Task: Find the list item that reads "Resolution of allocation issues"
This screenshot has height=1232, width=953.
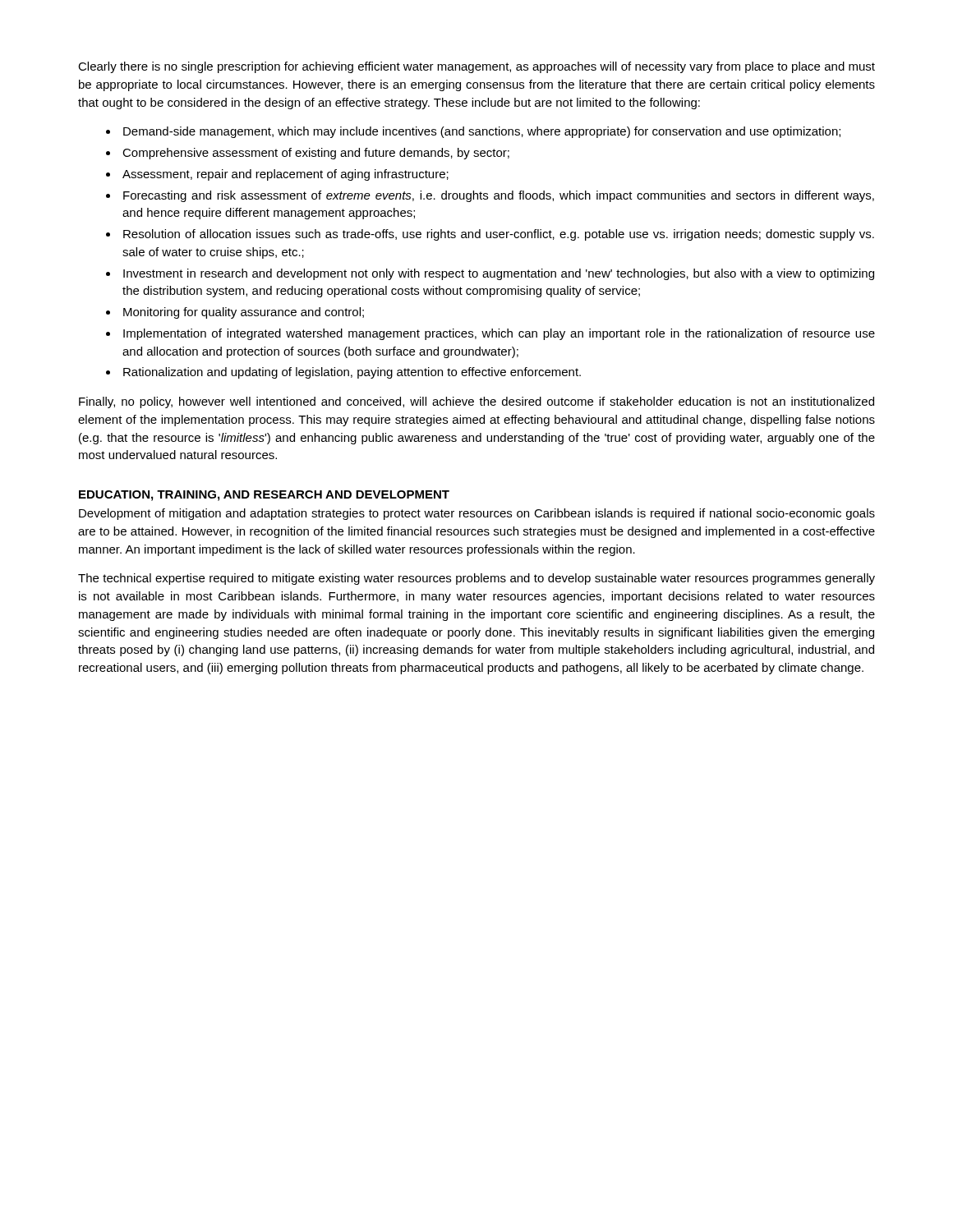Action: [499, 243]
